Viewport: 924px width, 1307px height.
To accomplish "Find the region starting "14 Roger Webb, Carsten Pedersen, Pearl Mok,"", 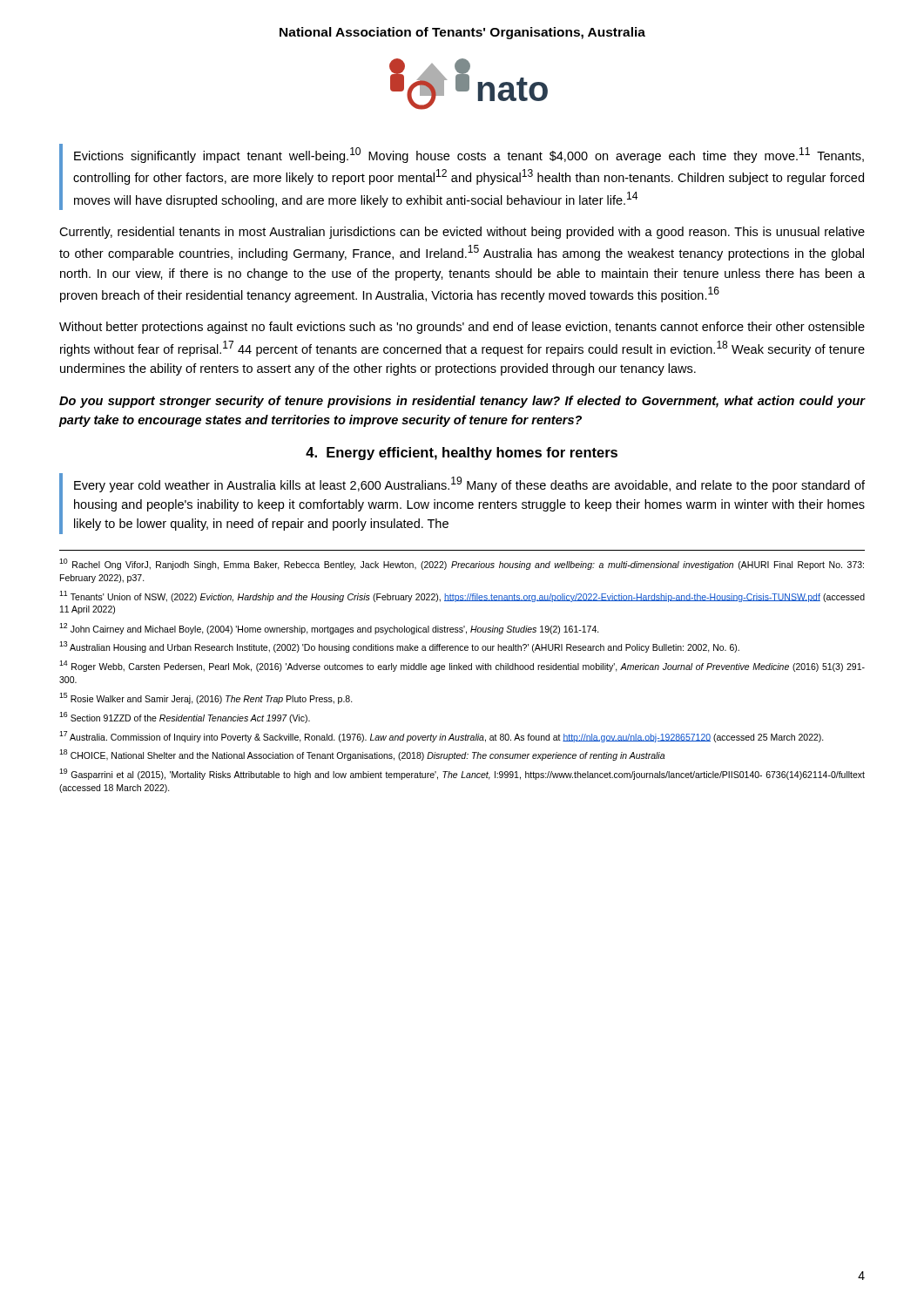I will [462, 672].
